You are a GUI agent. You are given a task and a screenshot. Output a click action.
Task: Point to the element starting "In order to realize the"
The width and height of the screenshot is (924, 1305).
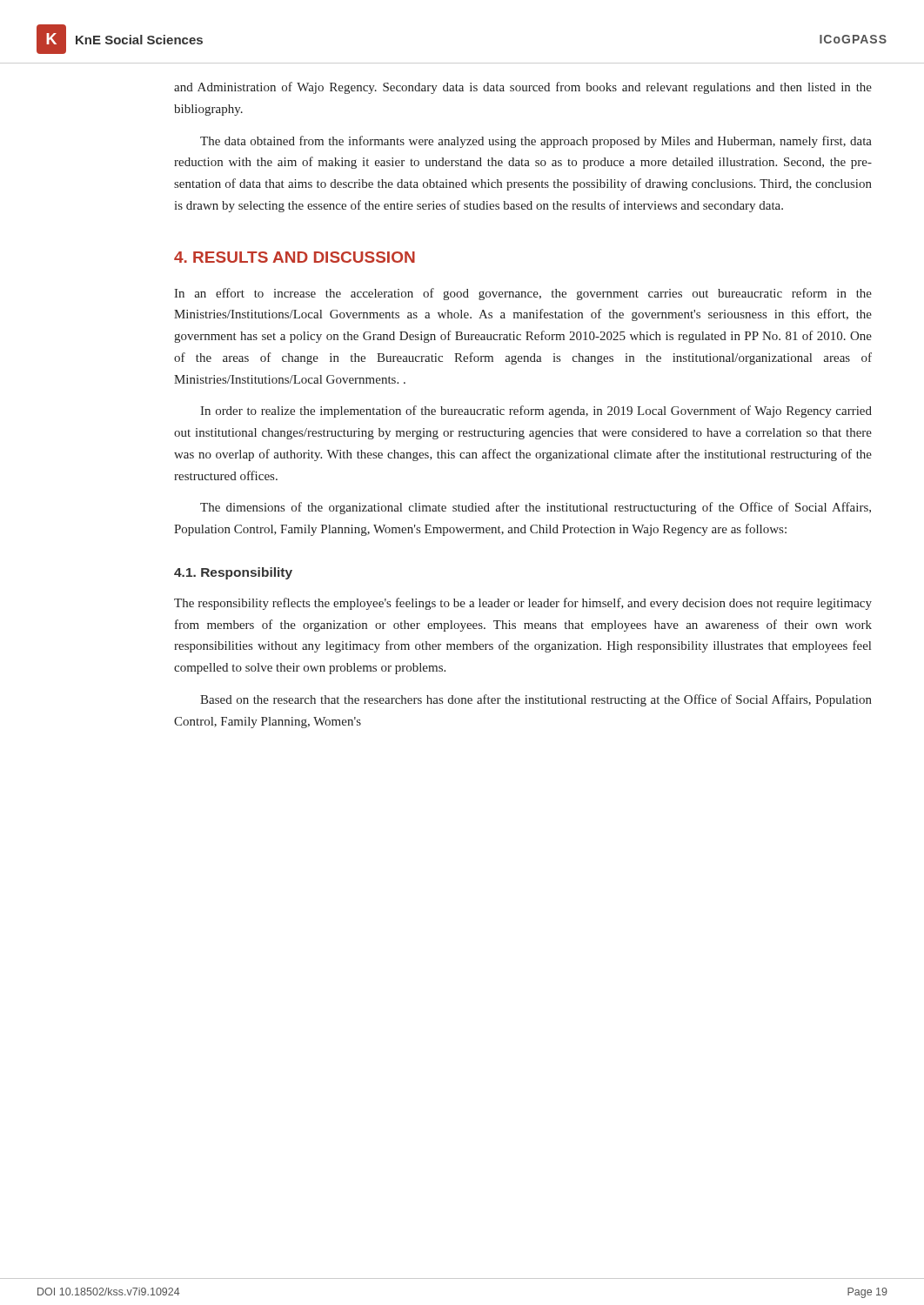[x=523, y=443]
